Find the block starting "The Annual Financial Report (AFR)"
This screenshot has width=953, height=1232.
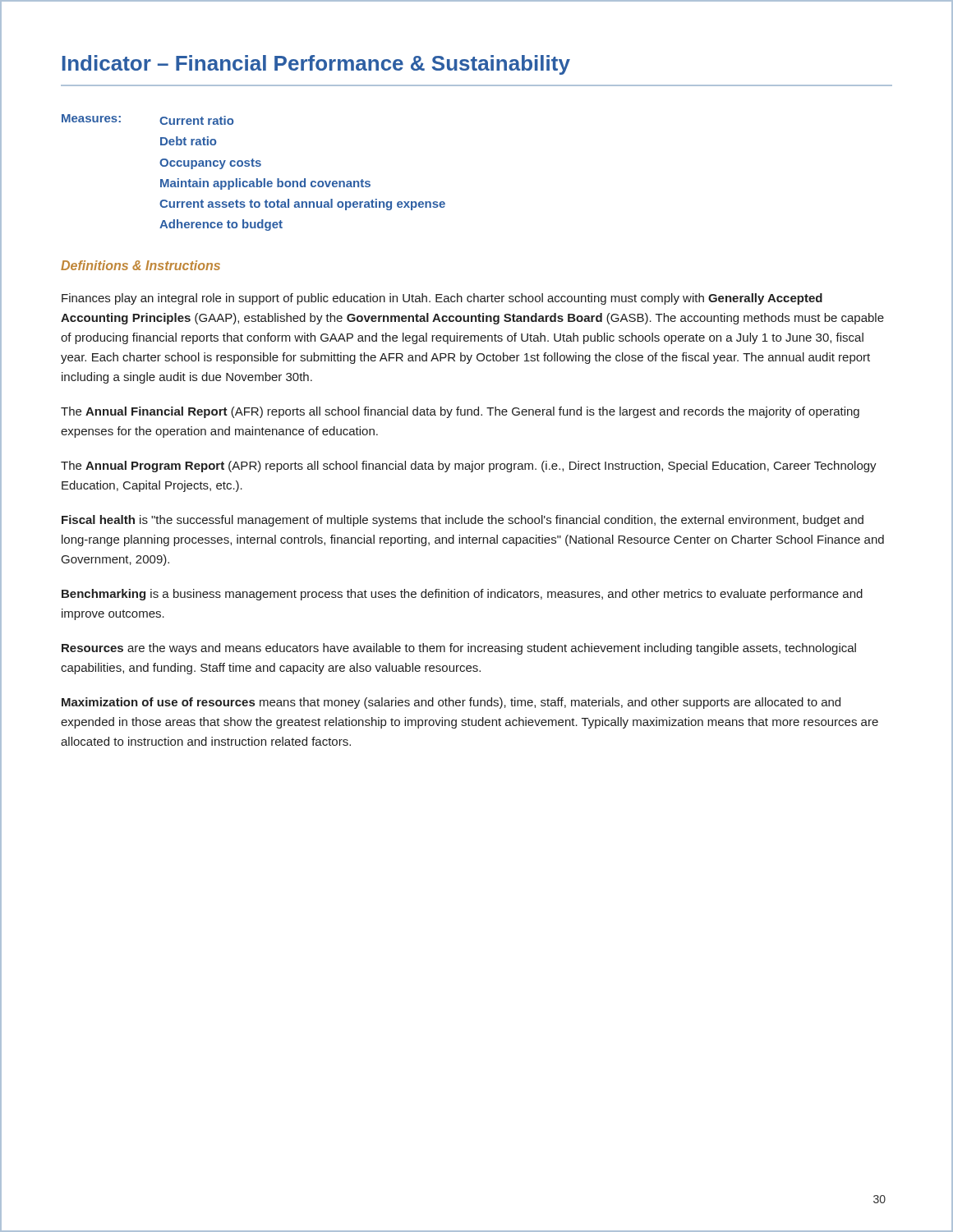[460, 421]
